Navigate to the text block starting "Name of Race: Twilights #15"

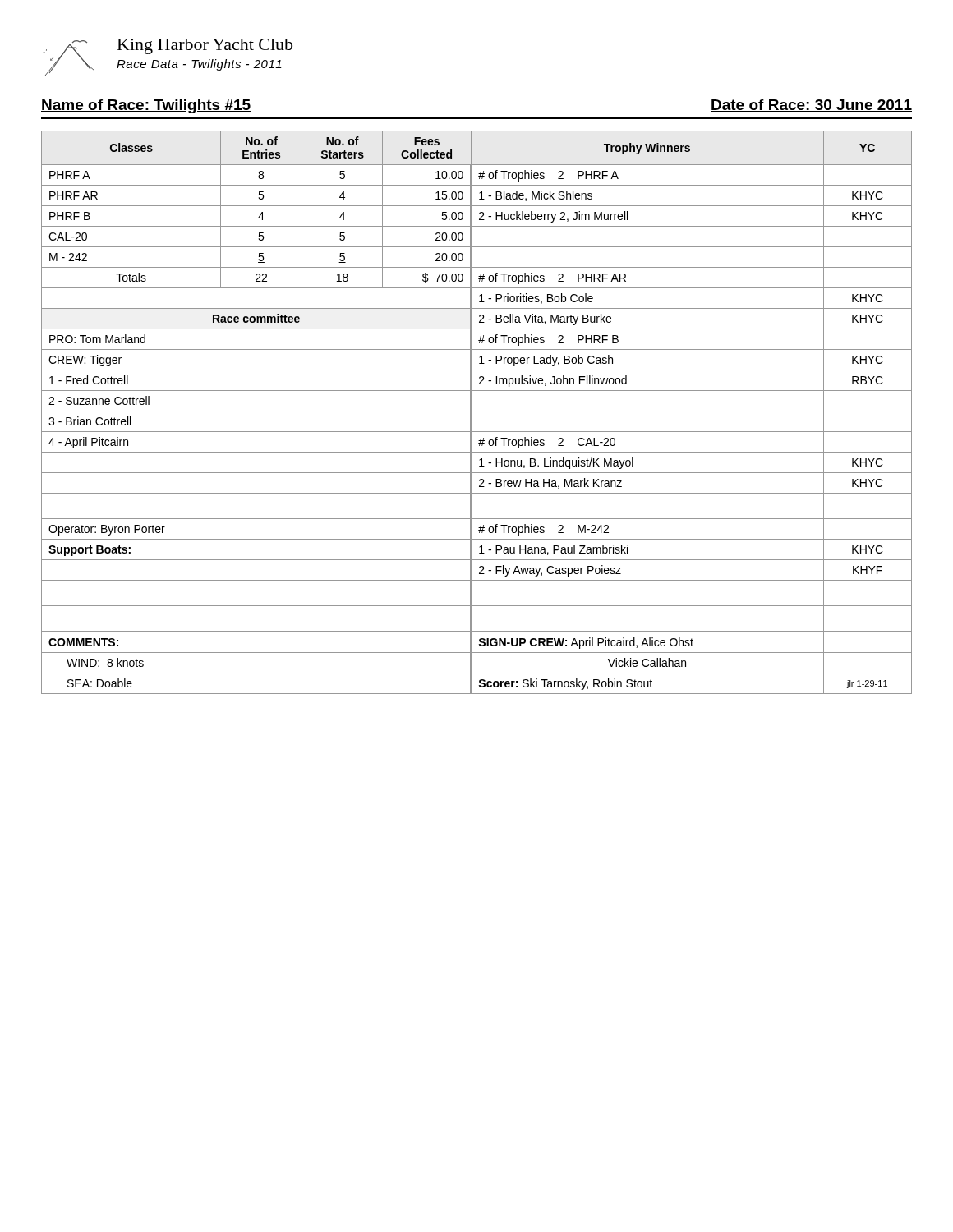pyautogui.click(x=146, y=105)
